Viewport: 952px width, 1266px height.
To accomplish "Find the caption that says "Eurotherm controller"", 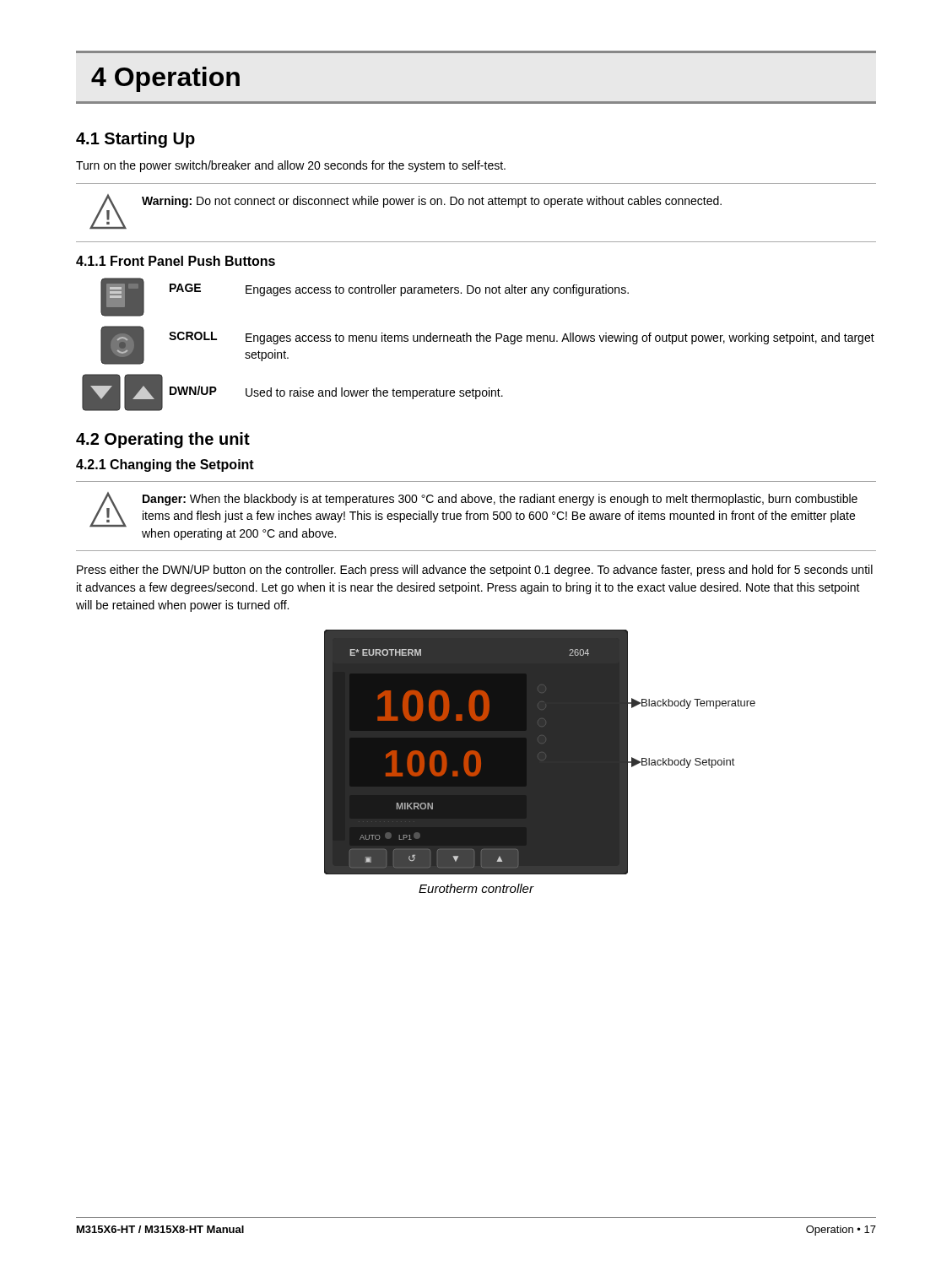I will point(476,888).
